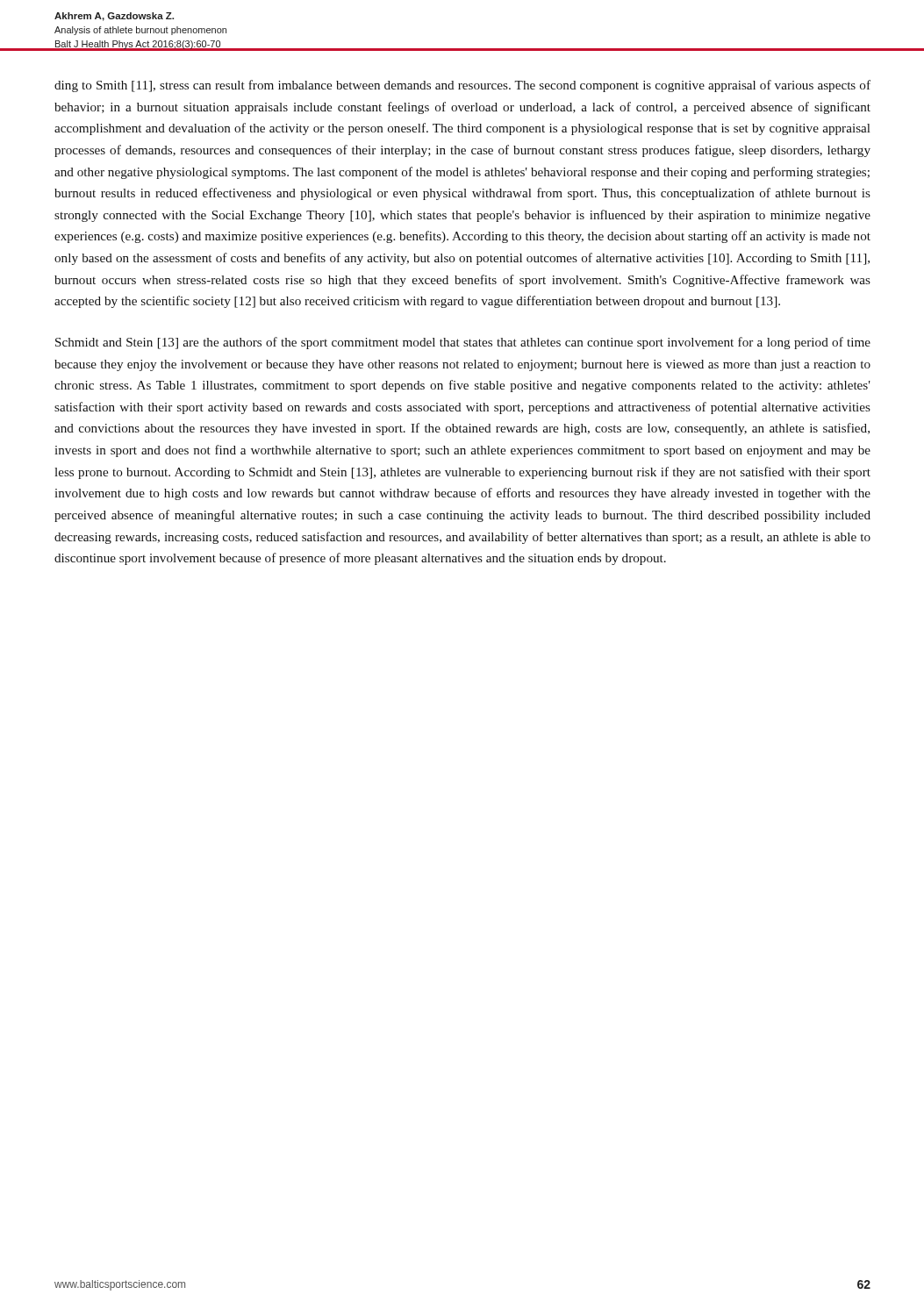
Task: Select the element starting "Schmidt and Stein [13] are the"
Action: point(462,450)
